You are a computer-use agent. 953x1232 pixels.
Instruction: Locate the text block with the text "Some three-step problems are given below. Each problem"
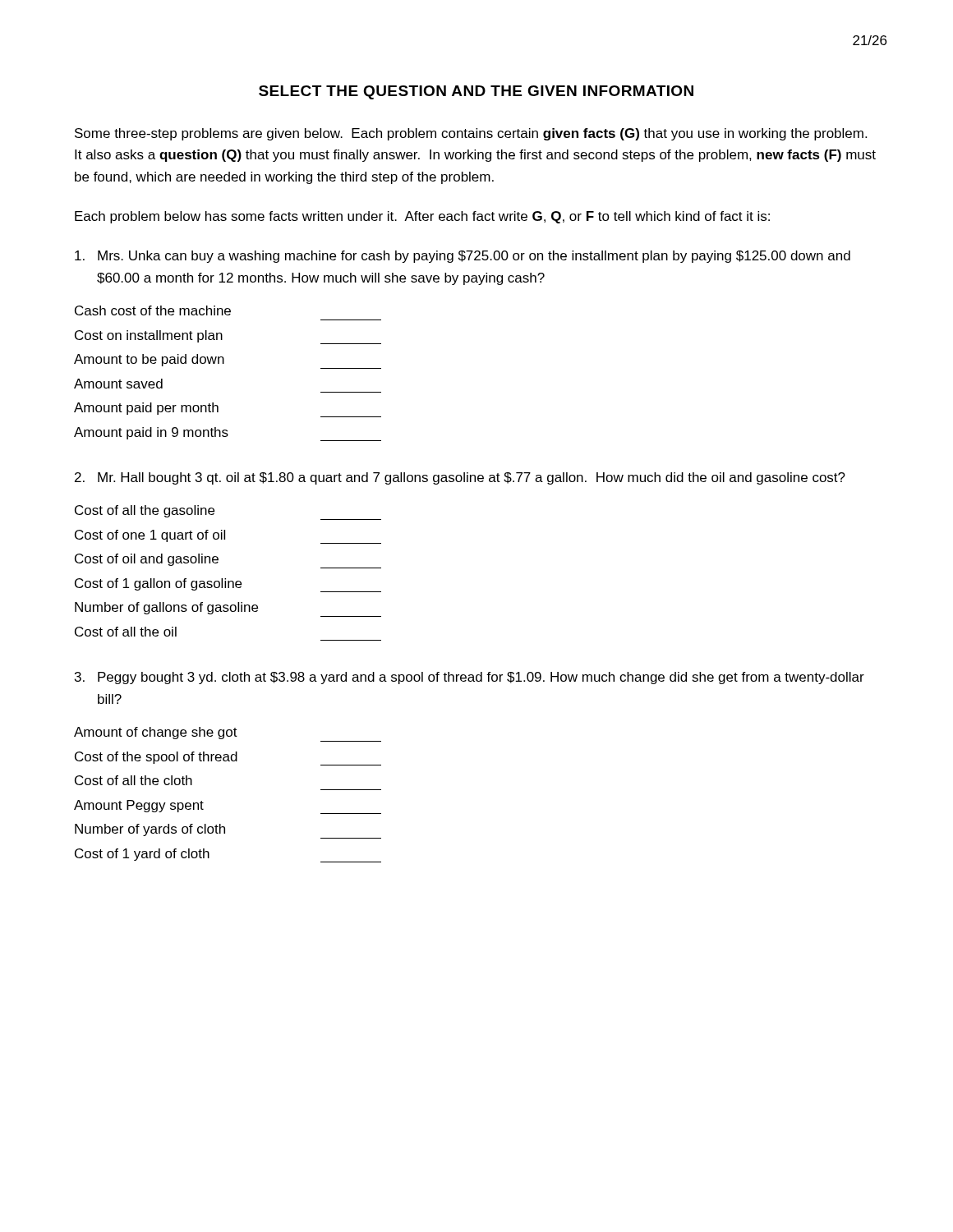pyautogui.click(x=475, y=155)
